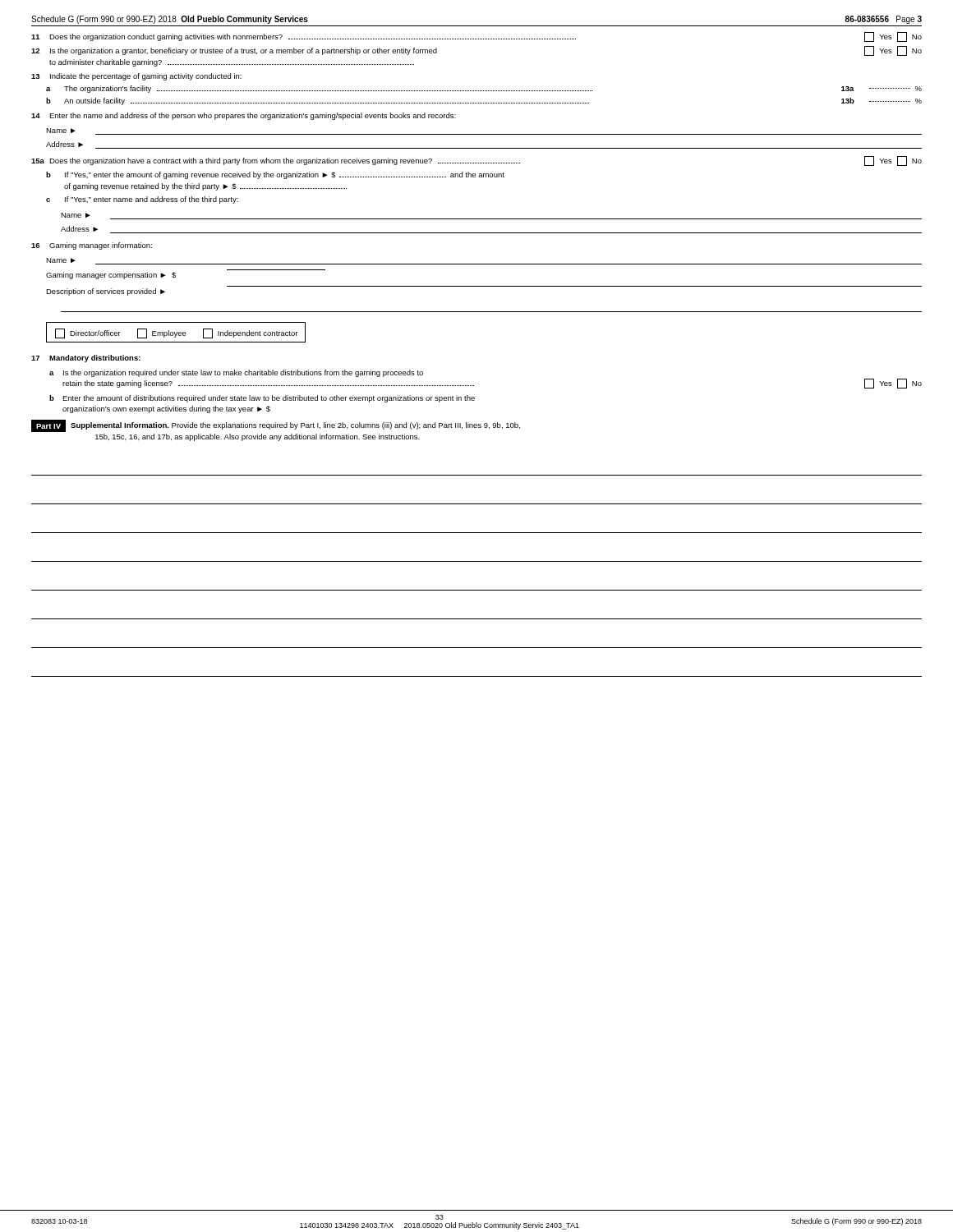The width and height of the screenshot is (953, 1232).
Task: Find the list item containing "c If "Yes,""
Action: click(142, 200)
